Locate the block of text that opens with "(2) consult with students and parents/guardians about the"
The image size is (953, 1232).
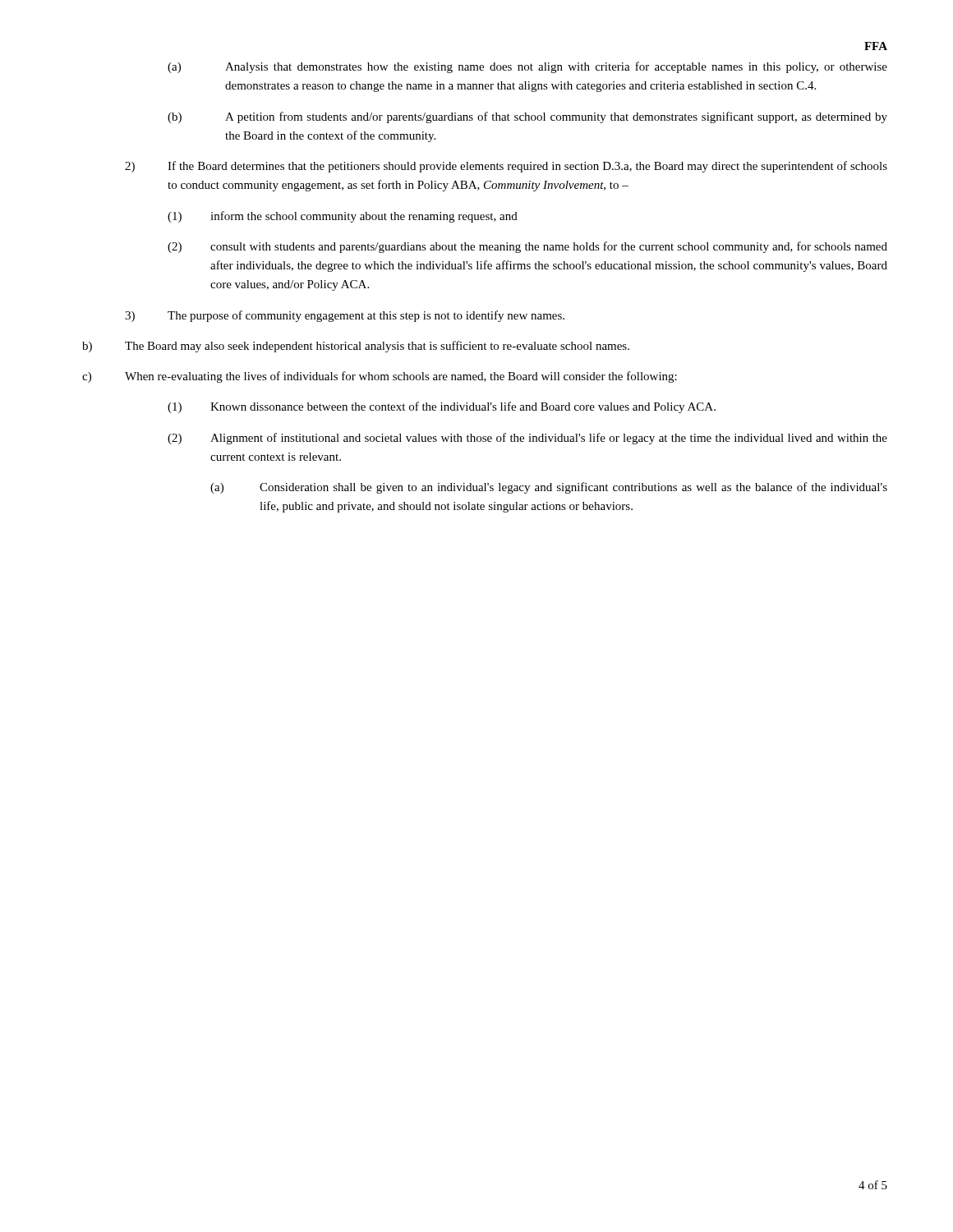527,266
